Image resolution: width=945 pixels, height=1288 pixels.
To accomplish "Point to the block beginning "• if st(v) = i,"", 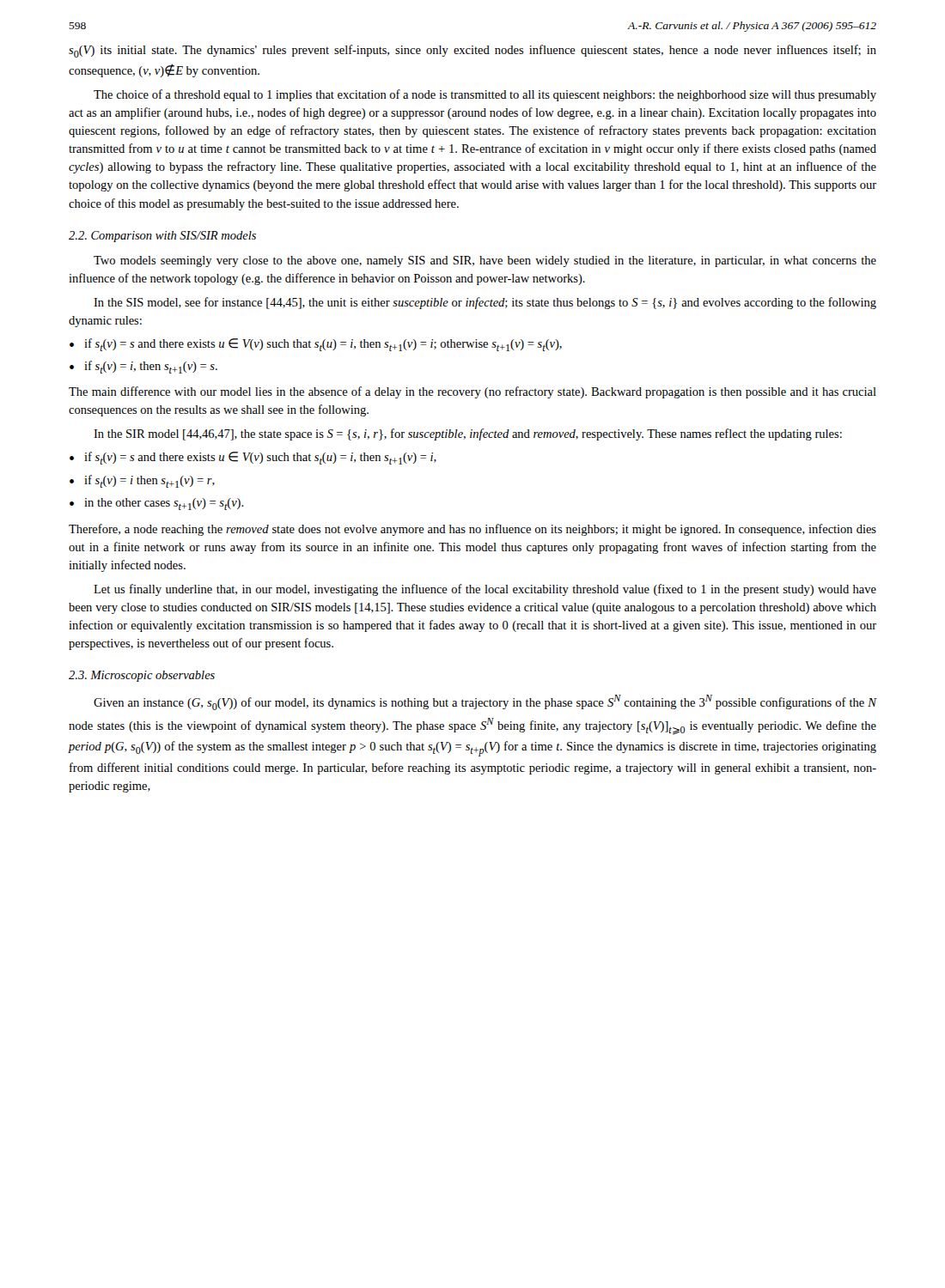I will point(143,367).
